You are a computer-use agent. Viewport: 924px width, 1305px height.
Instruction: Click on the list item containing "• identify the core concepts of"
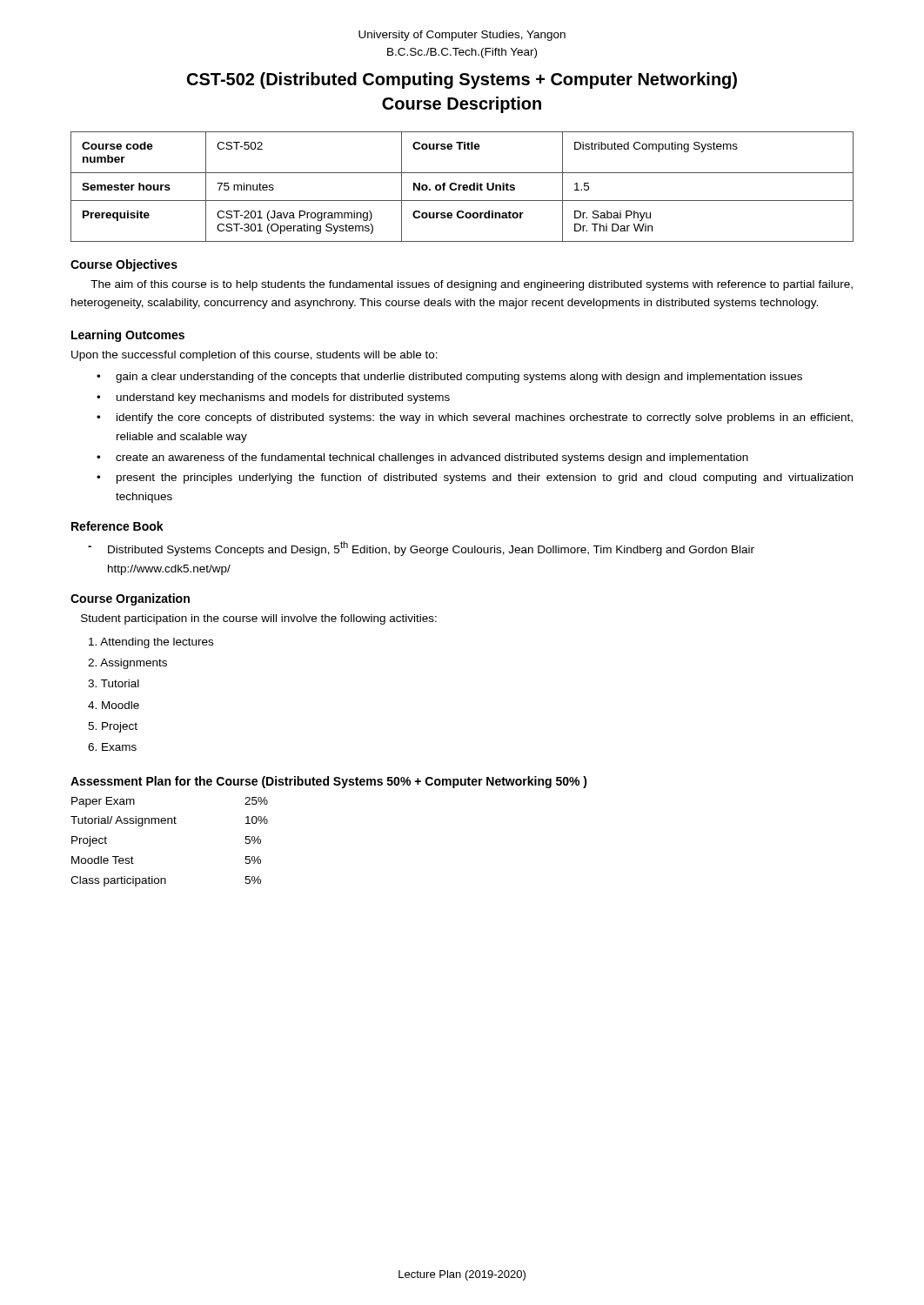pyautogui.click(x=475, y=427)
